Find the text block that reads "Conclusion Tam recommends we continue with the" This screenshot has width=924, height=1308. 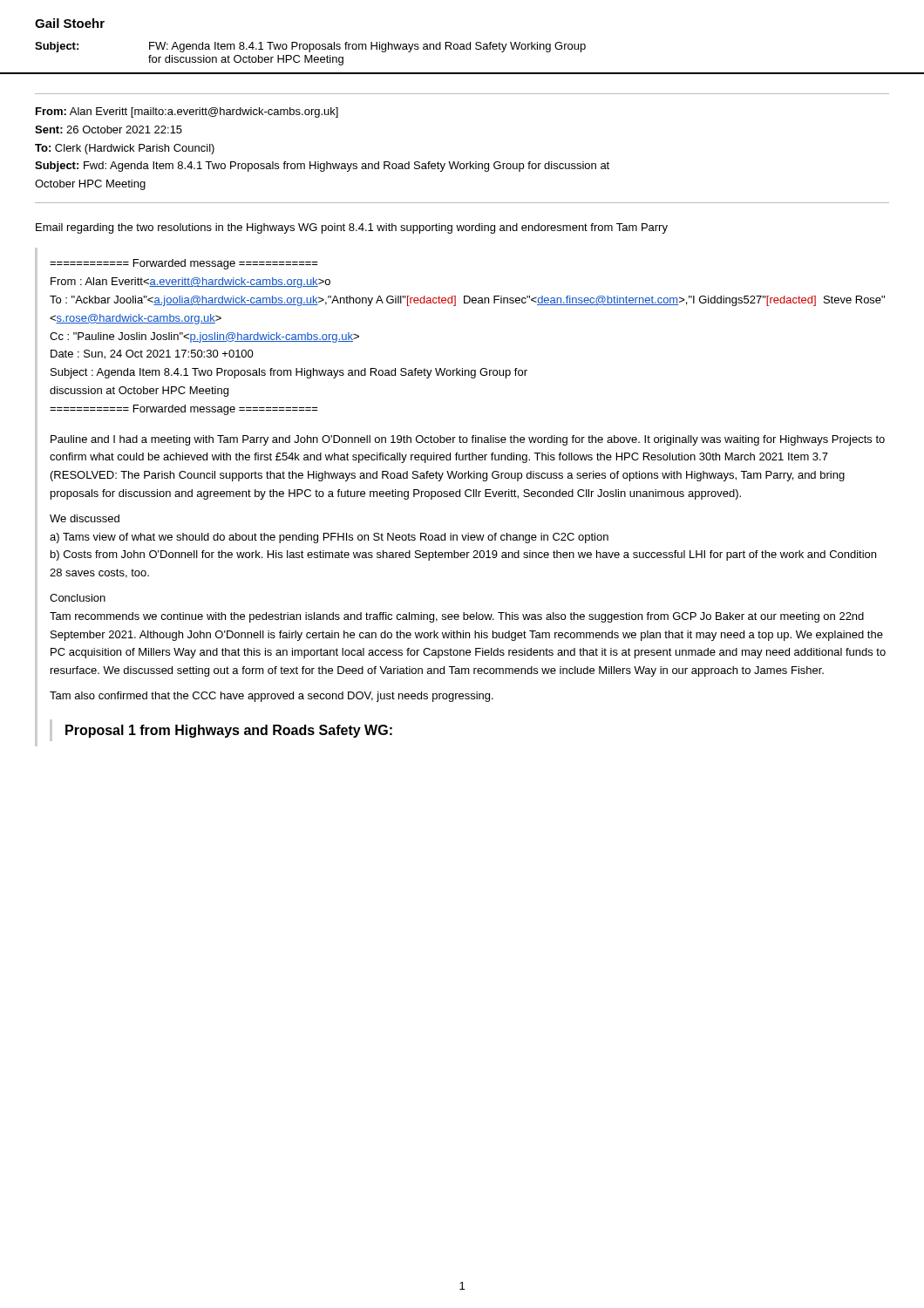tap(469, 635)
